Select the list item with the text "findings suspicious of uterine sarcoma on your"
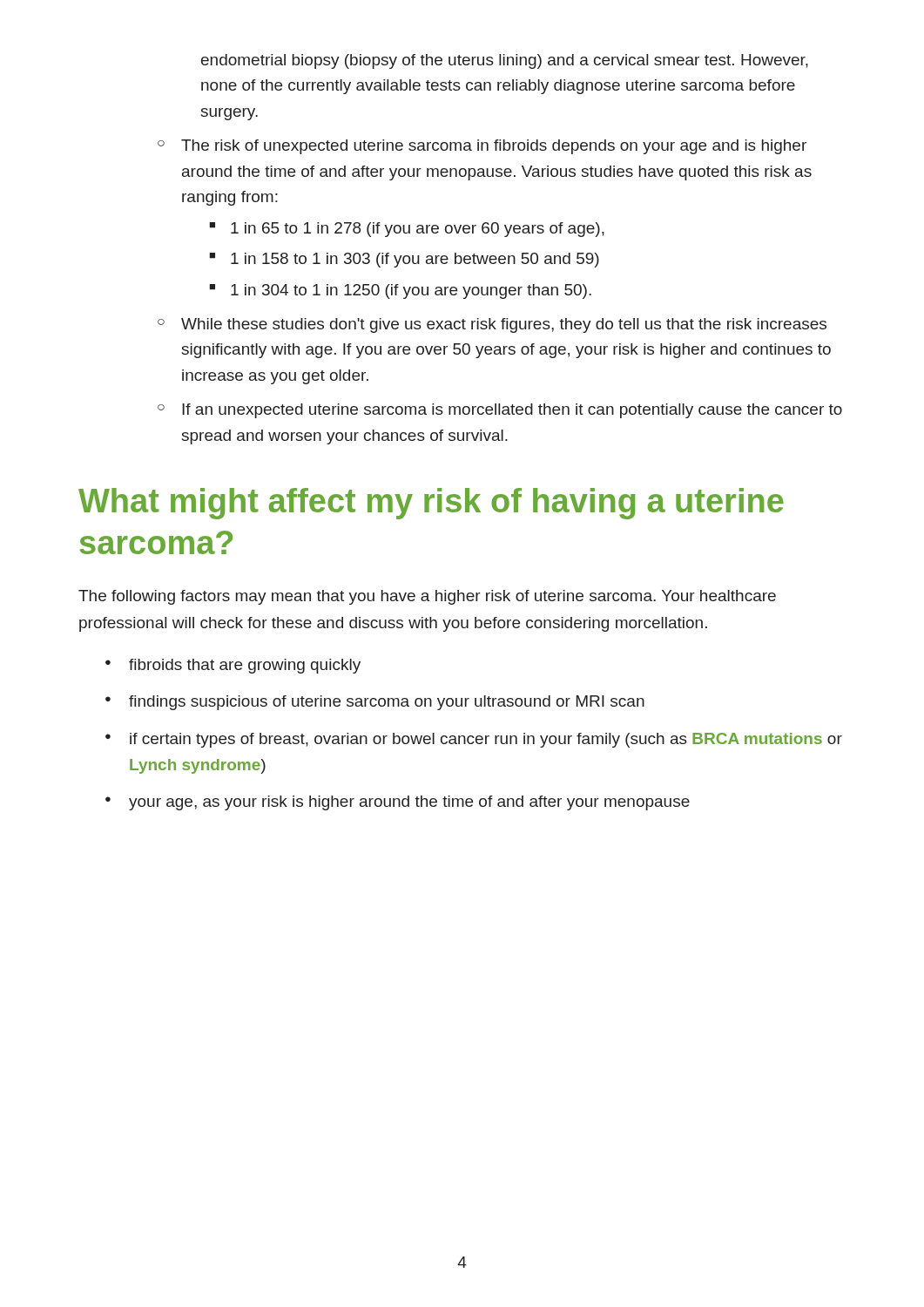This screenshot has height=1307, width=924. 387,701
